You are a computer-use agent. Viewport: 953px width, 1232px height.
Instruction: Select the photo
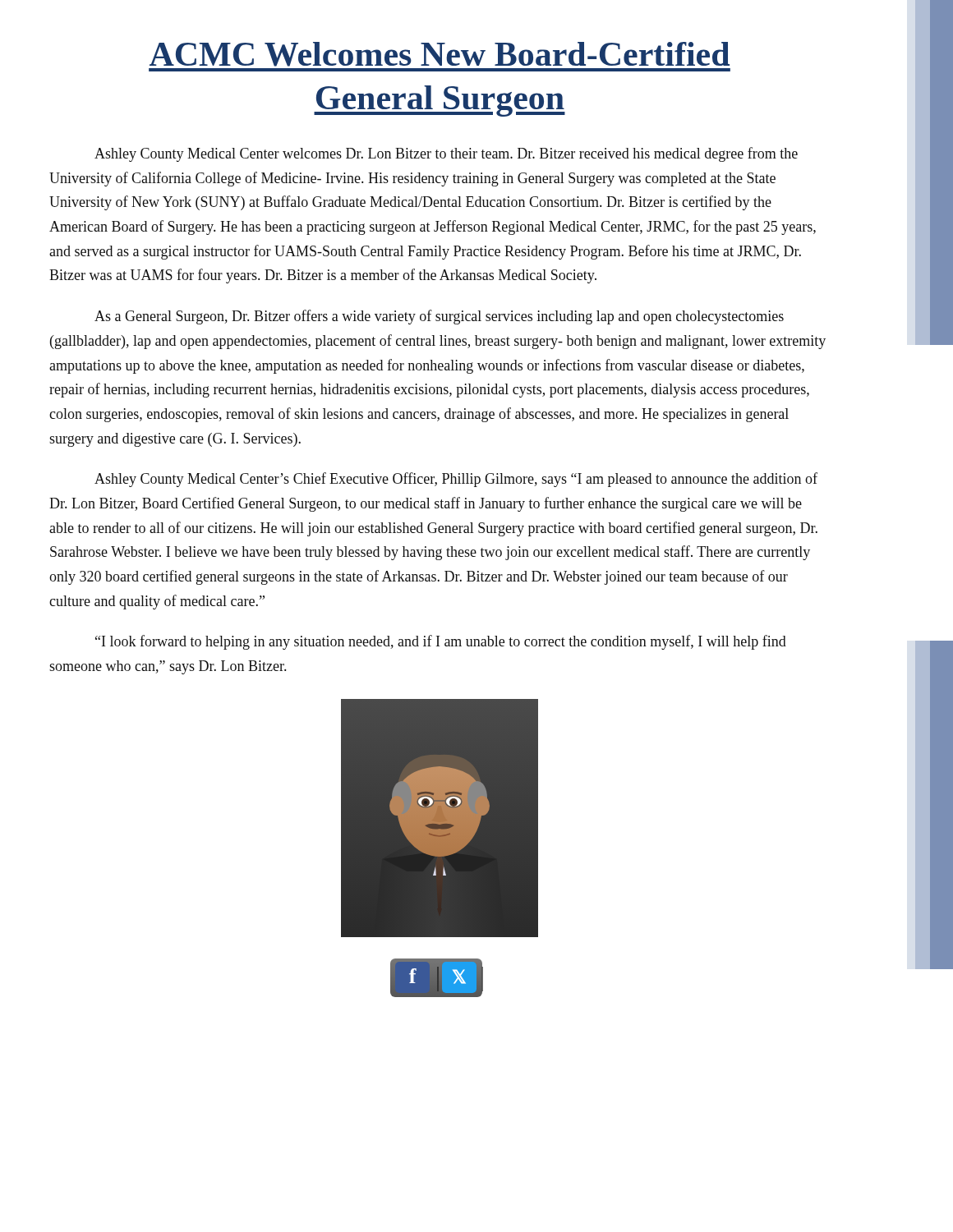pyautogui.click(x=440, y=820)
